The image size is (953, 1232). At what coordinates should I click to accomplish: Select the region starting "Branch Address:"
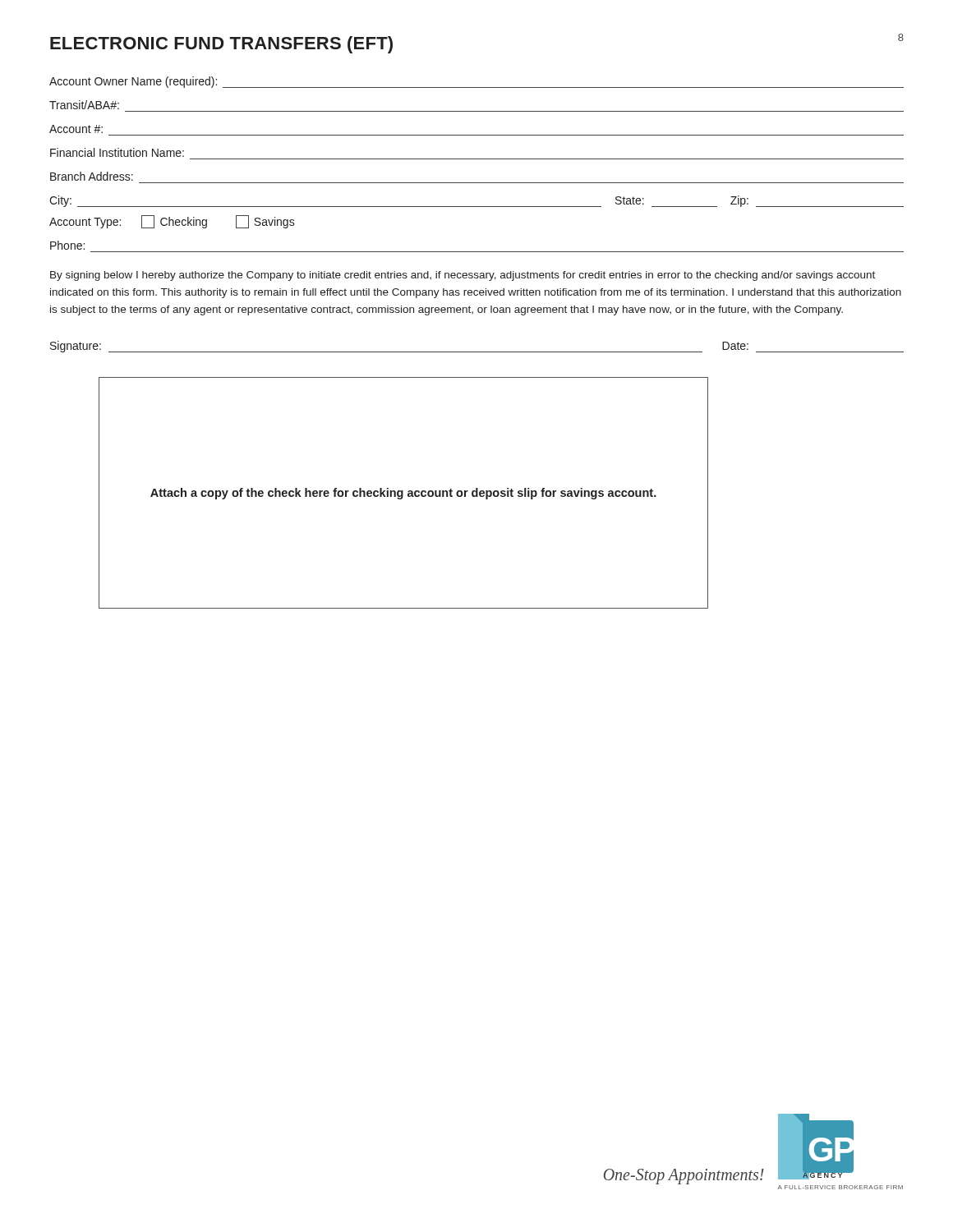coord(476,175)
